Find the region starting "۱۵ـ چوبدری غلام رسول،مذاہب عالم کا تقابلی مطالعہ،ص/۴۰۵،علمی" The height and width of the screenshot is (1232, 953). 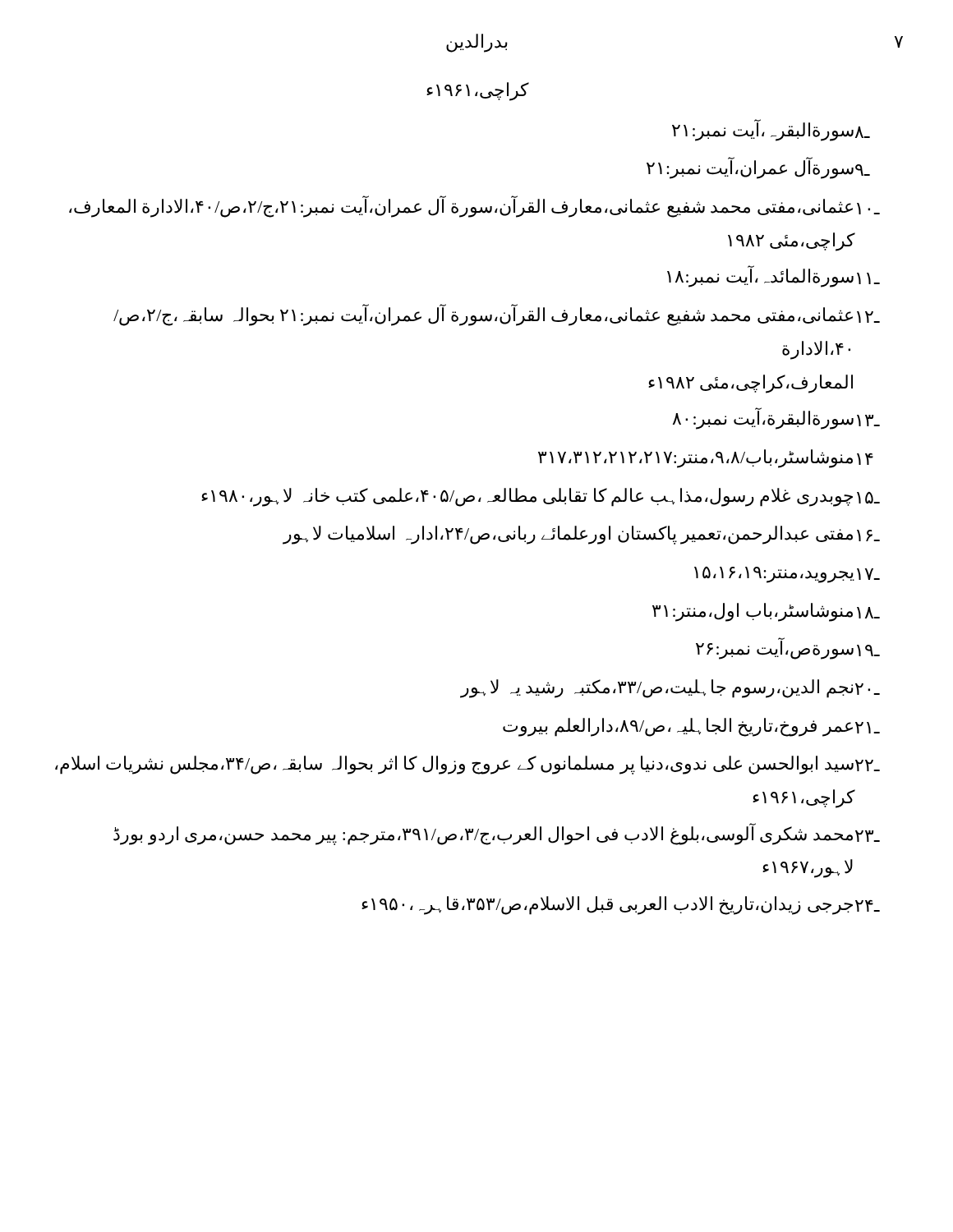click(x=476, y=497)
